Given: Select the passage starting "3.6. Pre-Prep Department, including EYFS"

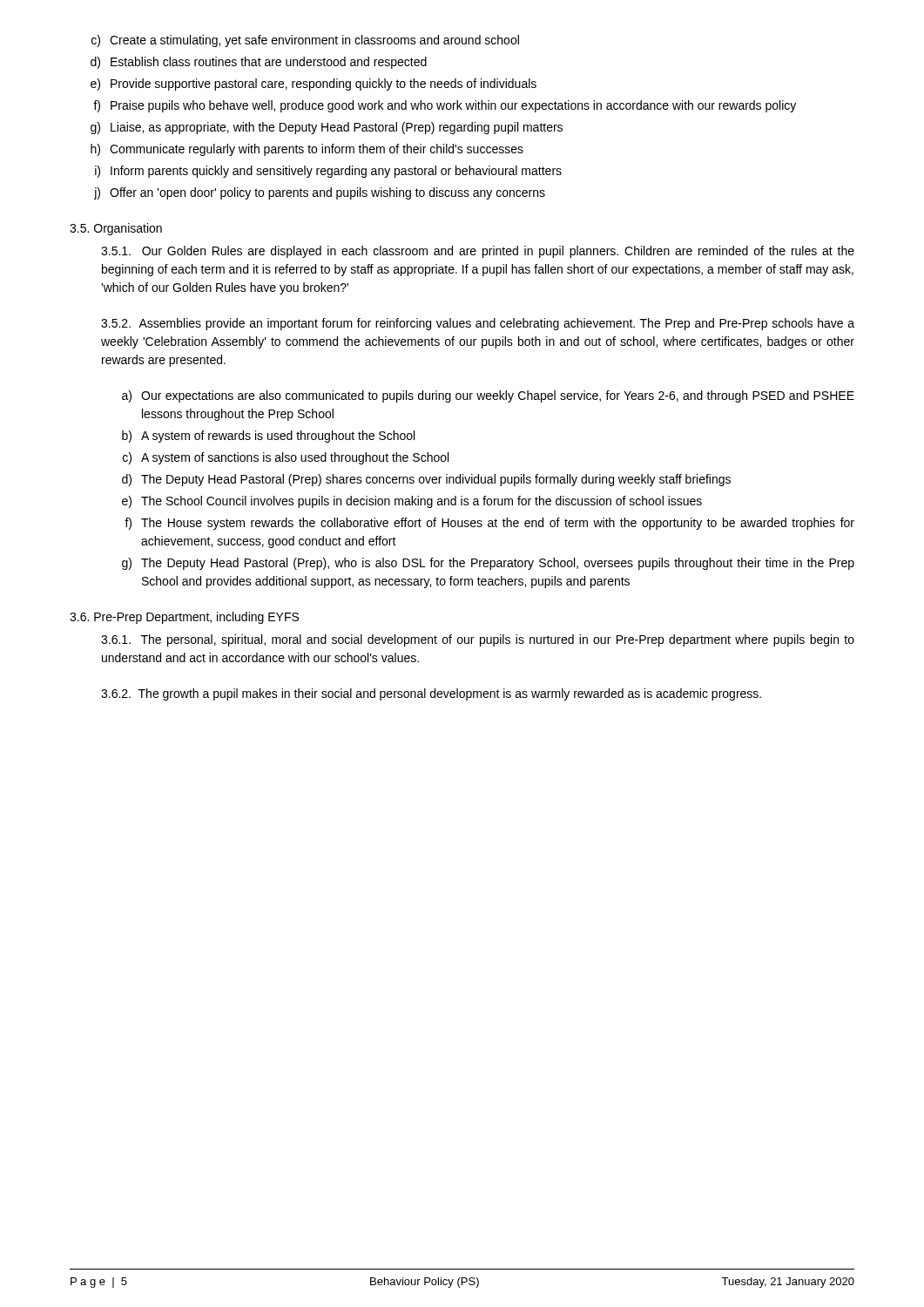Looking at the screenshot, I should coord(185,617).
